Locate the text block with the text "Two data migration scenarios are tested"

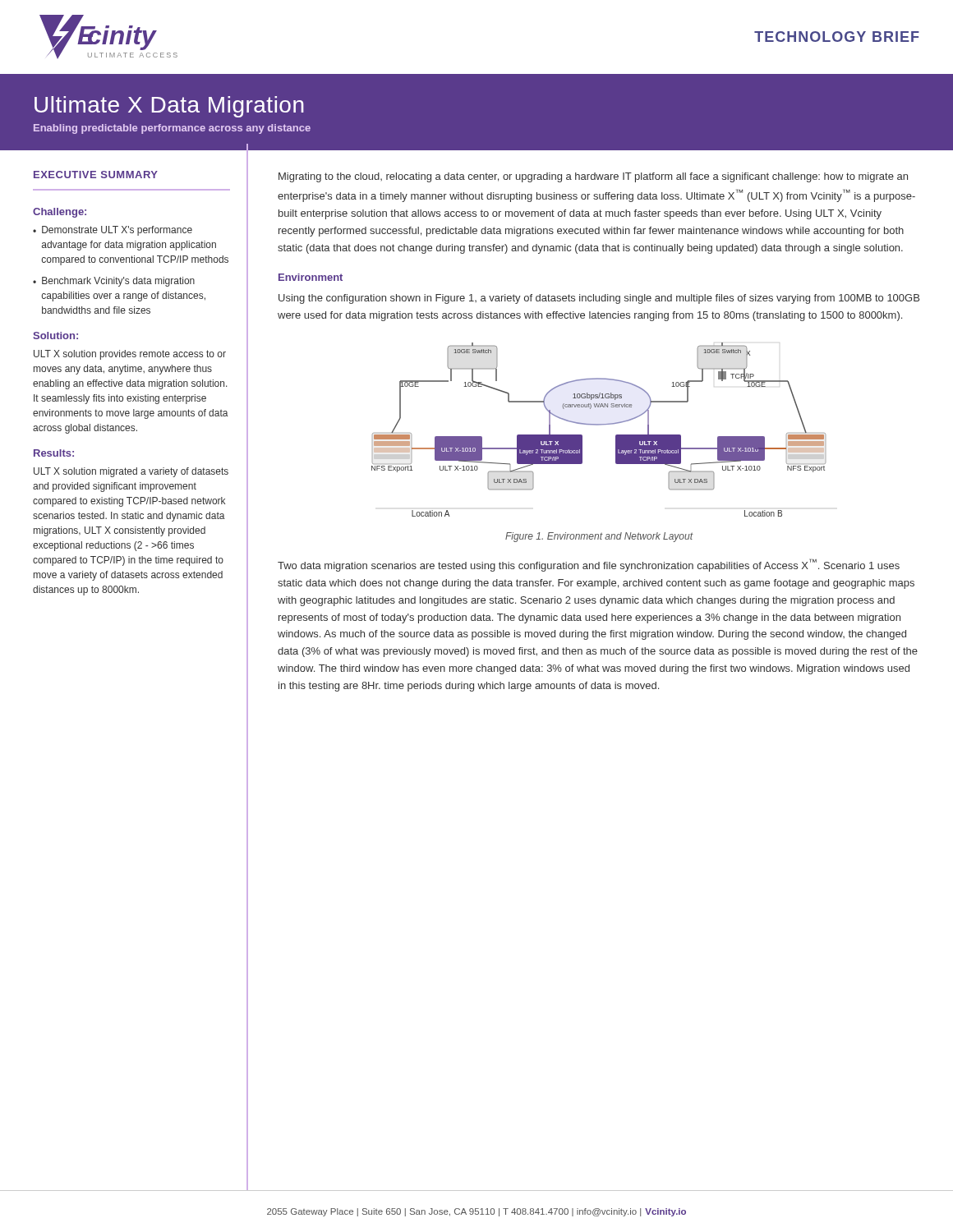(x=598, y=624)
